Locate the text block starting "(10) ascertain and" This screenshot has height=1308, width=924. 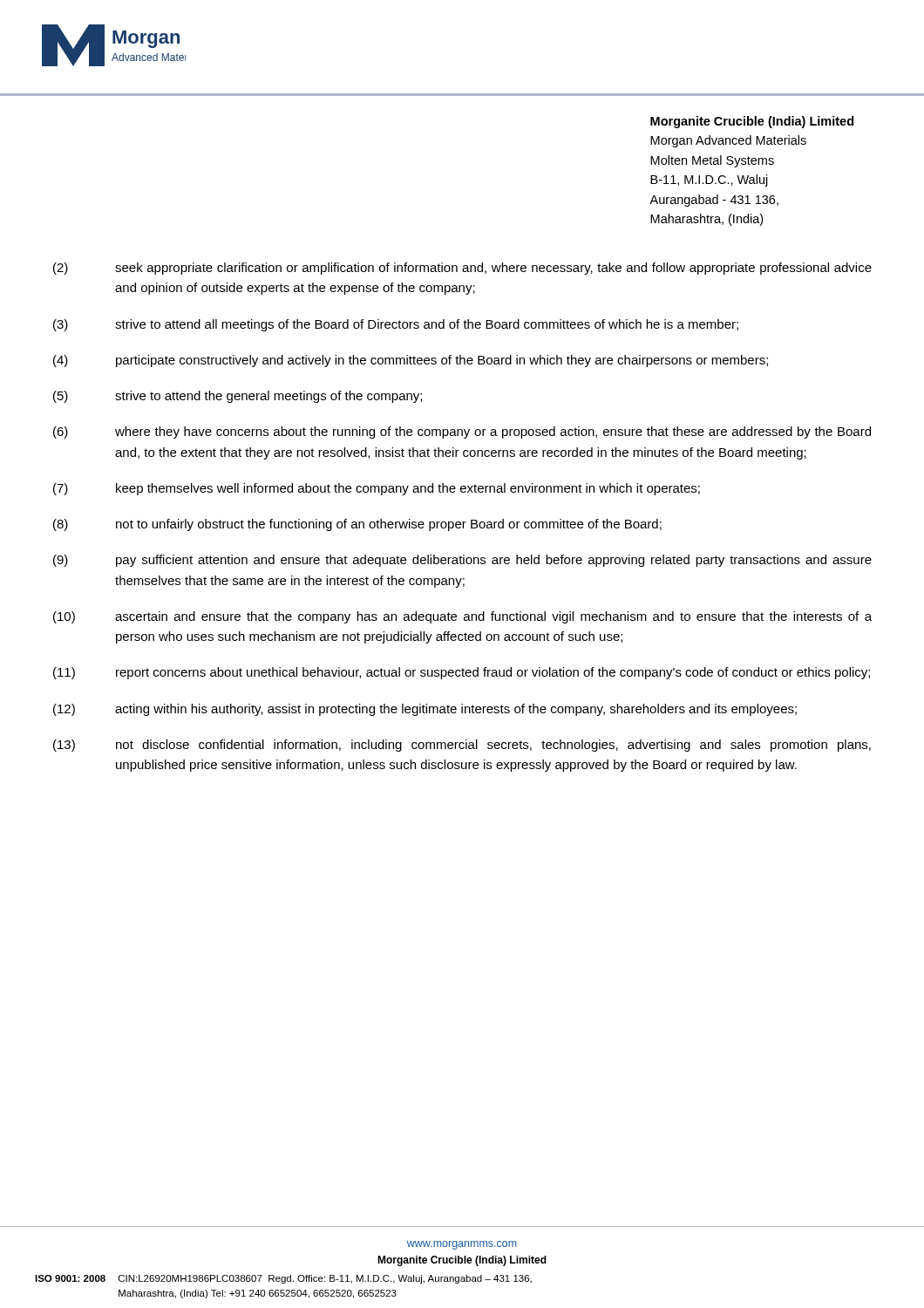(x=462, y=626)
